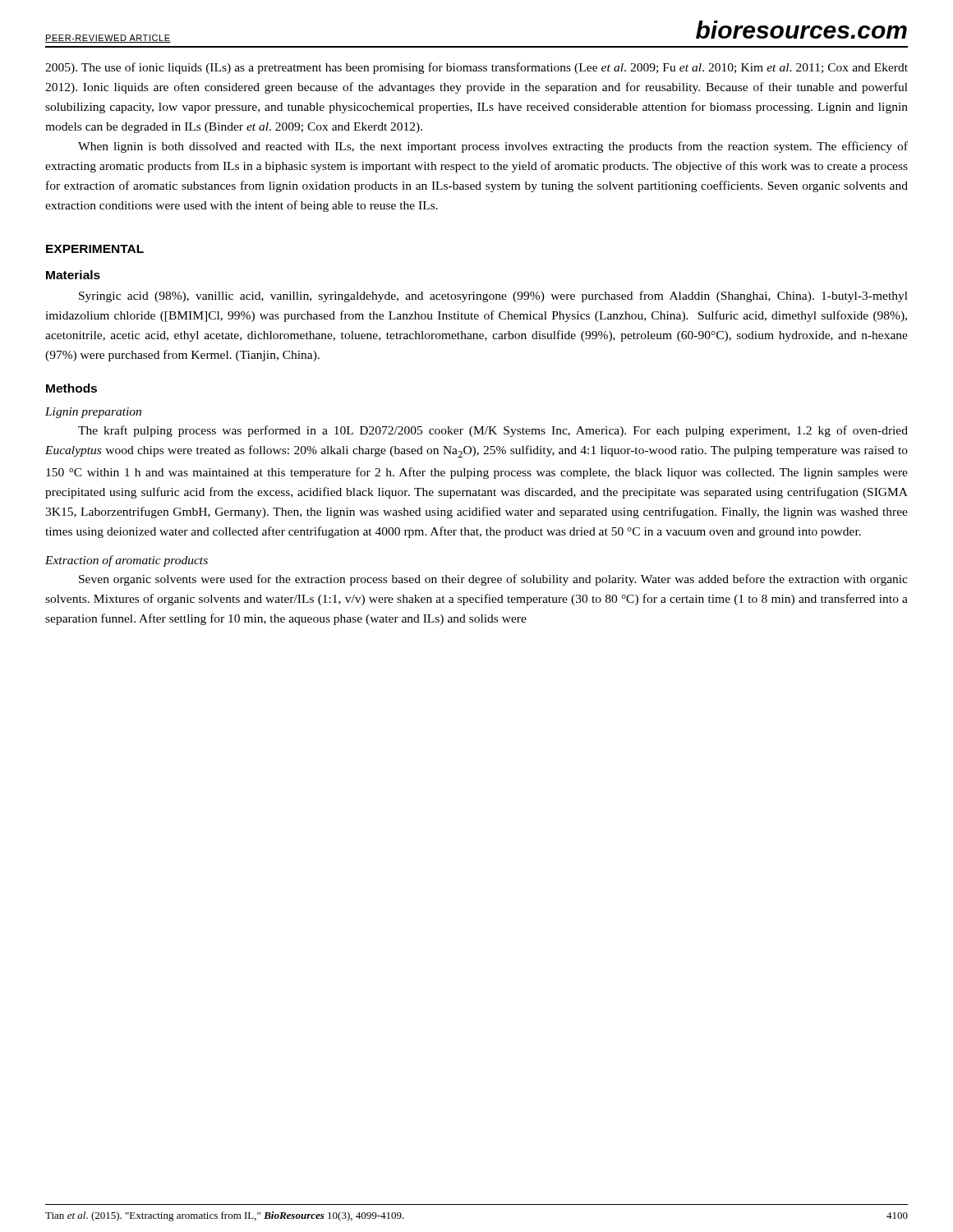
Task: Locate the block starting "Extraction of aromatic products"
Action: tap(127, 560)
